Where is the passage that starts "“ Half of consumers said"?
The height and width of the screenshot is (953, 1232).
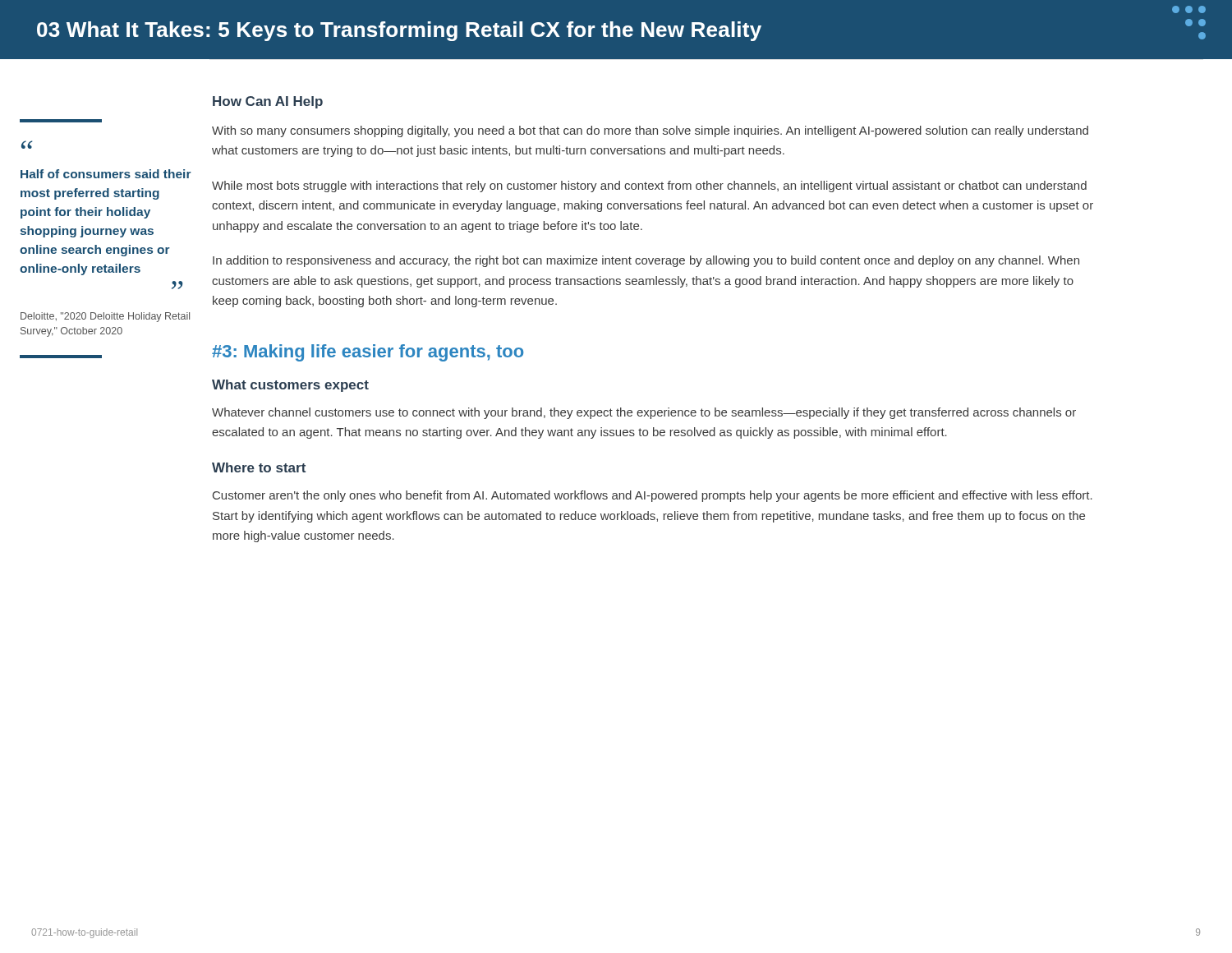(x=106, y=239)
